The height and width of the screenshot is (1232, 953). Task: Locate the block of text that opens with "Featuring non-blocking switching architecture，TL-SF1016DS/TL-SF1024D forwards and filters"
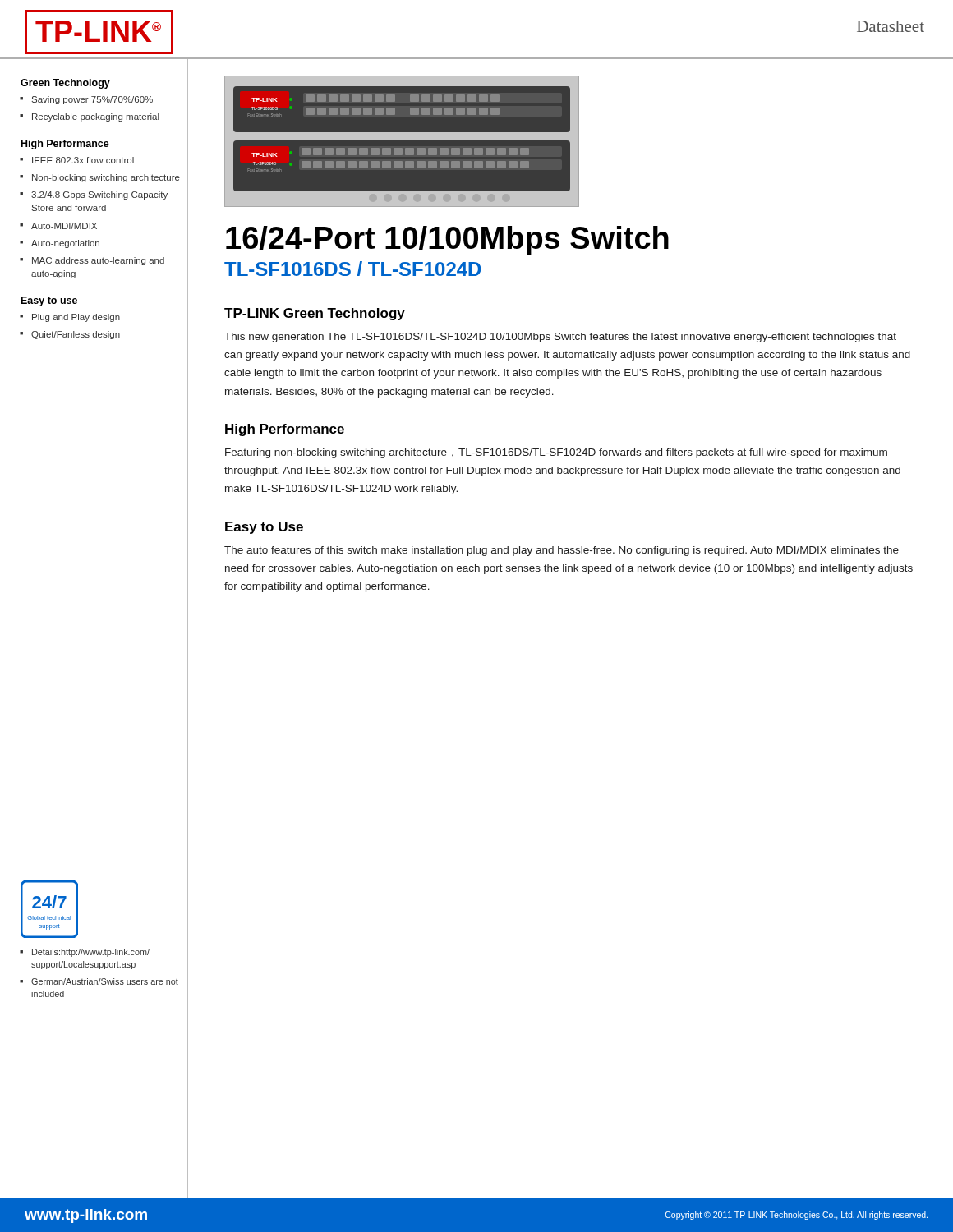click(x=563, y=470)
